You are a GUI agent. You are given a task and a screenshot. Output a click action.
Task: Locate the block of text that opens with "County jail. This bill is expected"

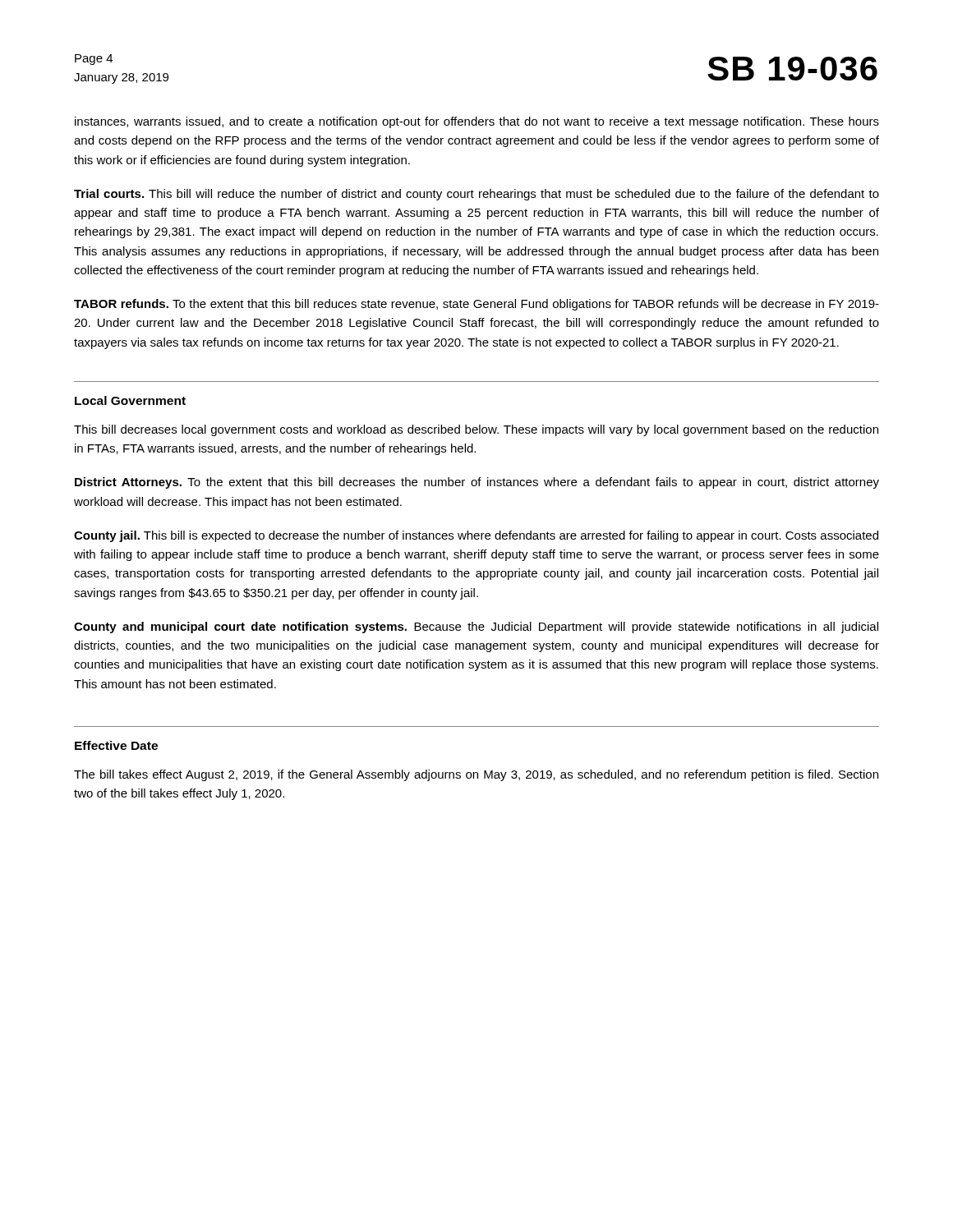click(x=476, y=564)
